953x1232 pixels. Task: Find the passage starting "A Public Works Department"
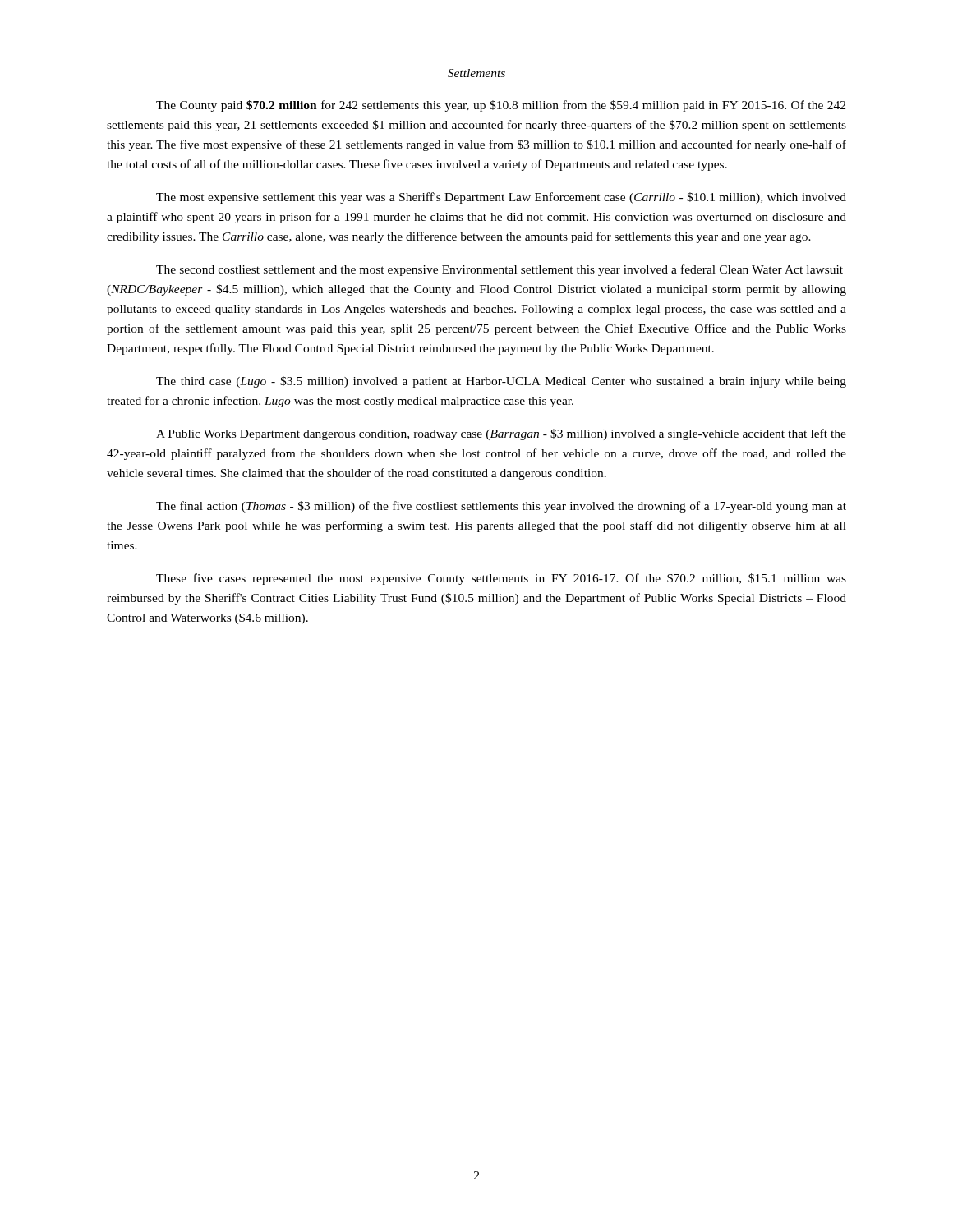pyautogui.click(x=476, y=454)
